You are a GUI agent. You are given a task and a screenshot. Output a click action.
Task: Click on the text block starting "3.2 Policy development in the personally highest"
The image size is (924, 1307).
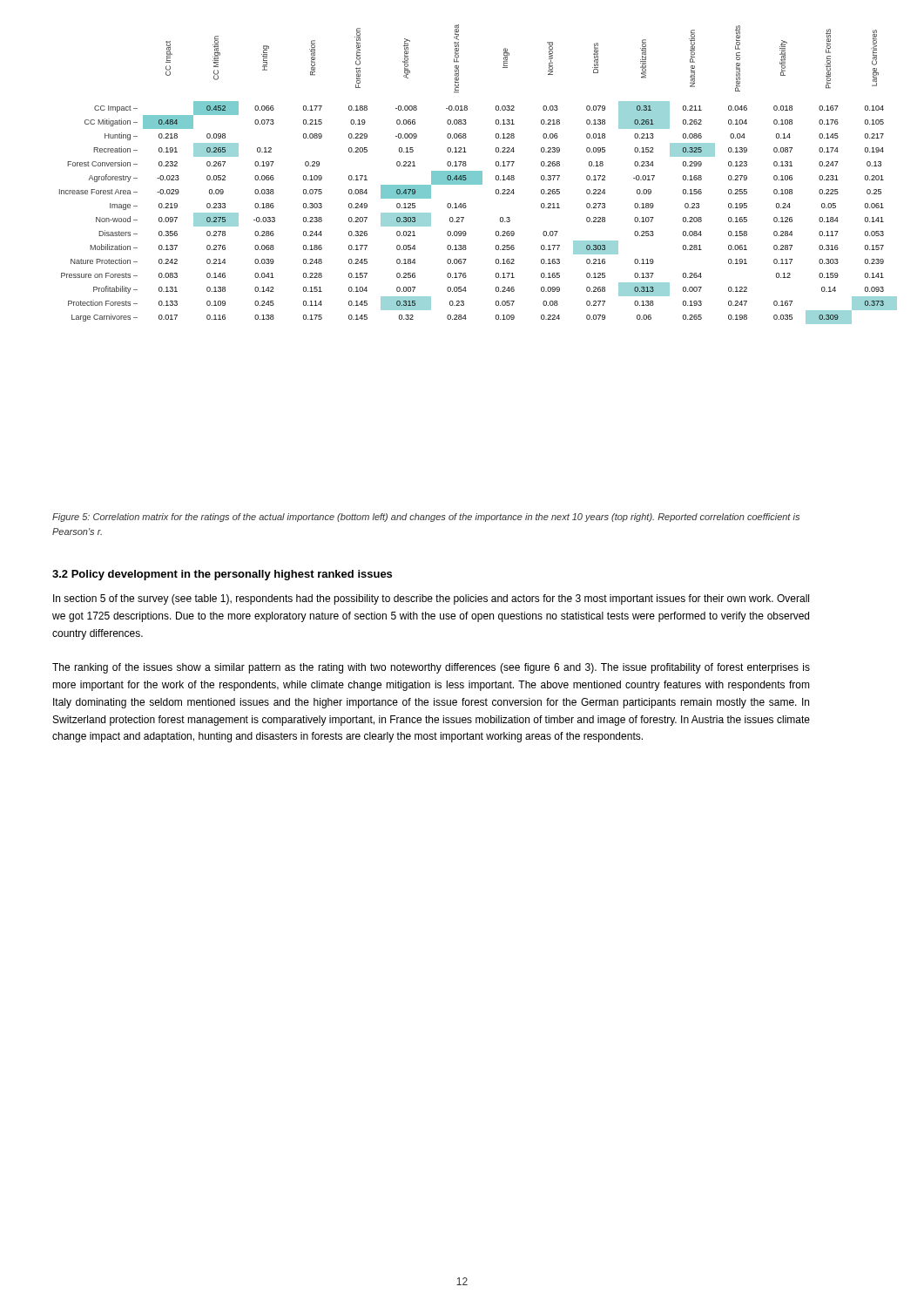[x=222, y=574]
